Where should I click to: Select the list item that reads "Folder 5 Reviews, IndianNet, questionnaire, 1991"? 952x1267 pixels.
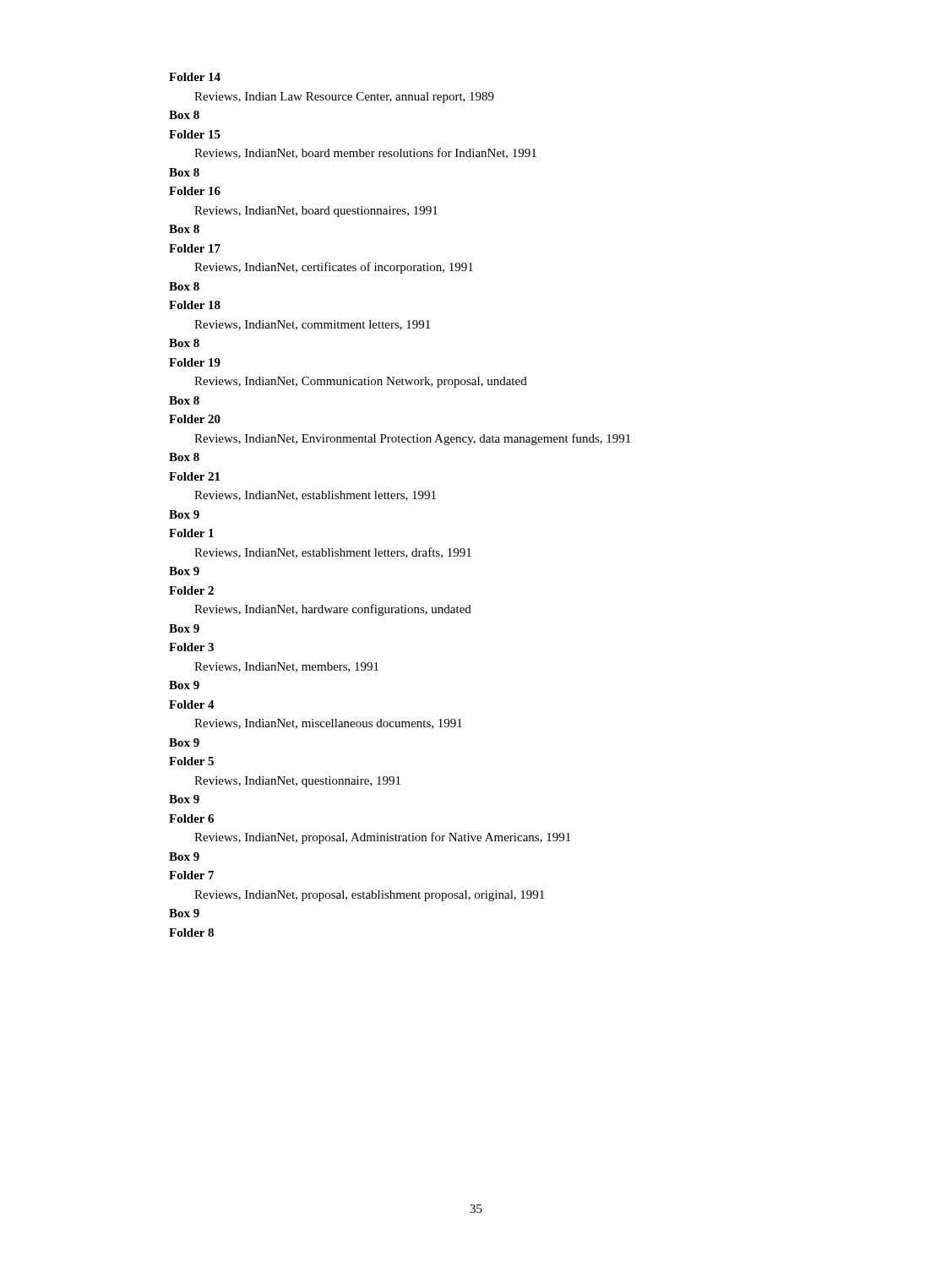pos(285,771)
